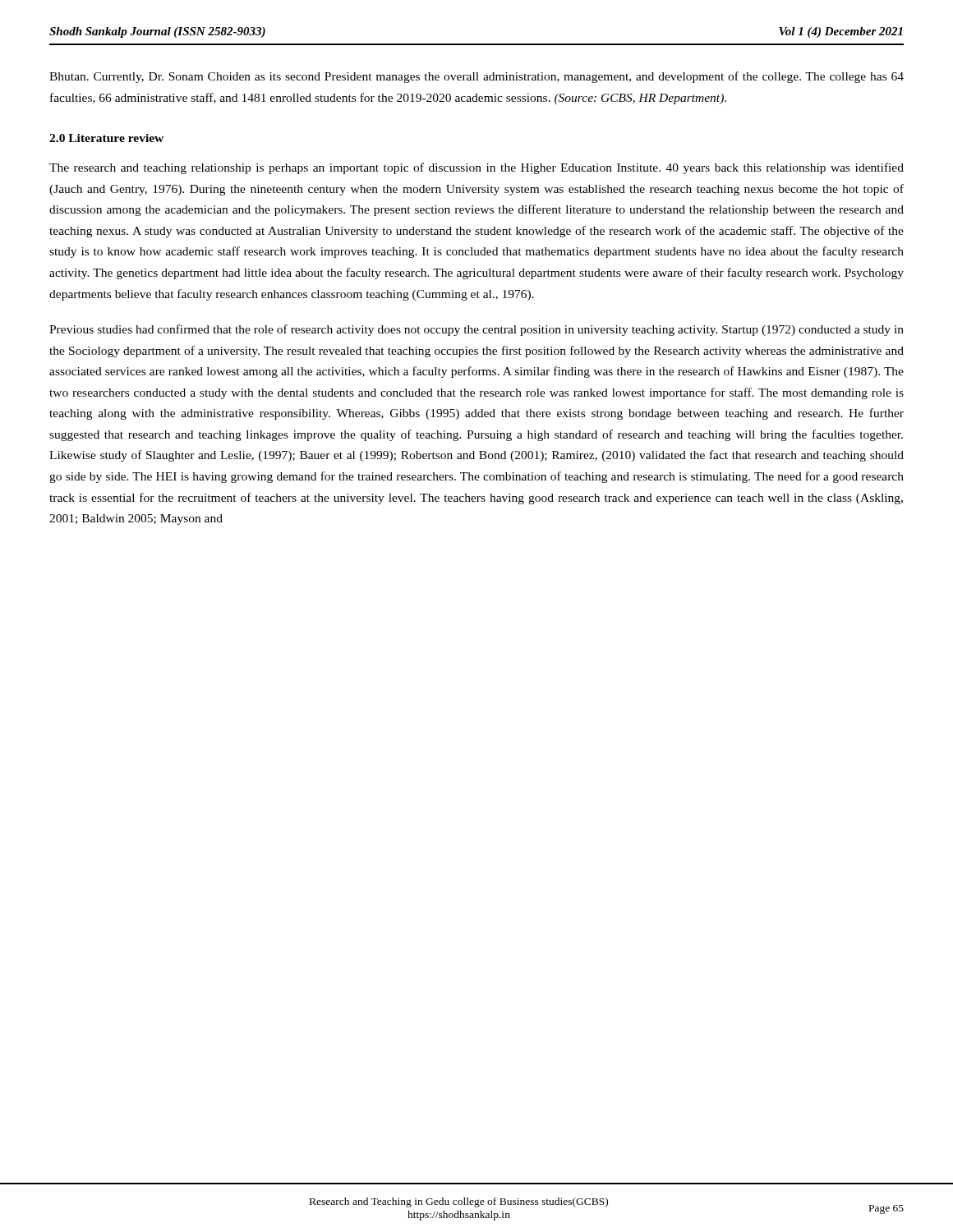Select the text block containing "Previous studies had confirmed that"

(476, 424)
